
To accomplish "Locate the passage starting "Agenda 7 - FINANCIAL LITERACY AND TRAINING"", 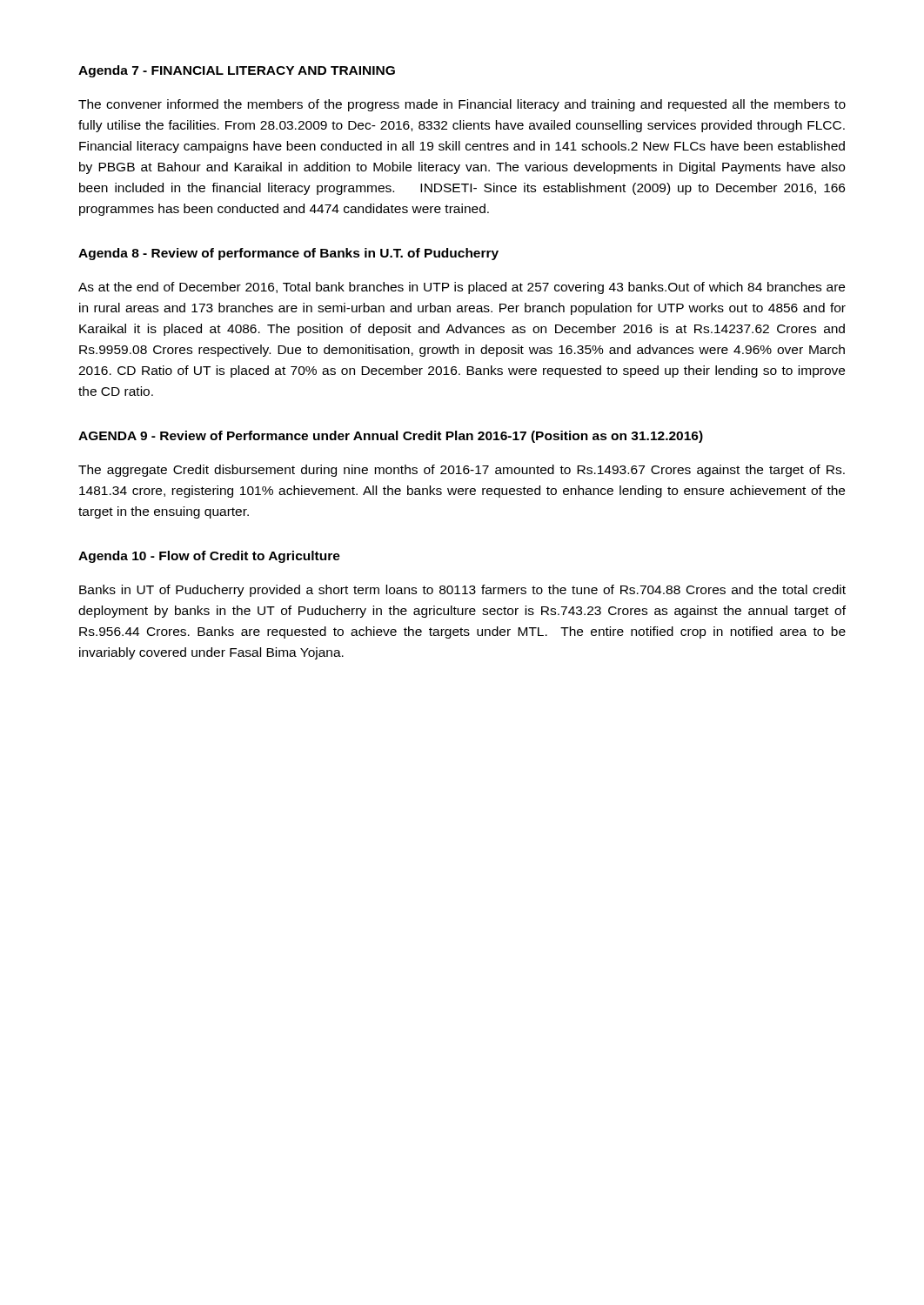I will click(237, 70).
